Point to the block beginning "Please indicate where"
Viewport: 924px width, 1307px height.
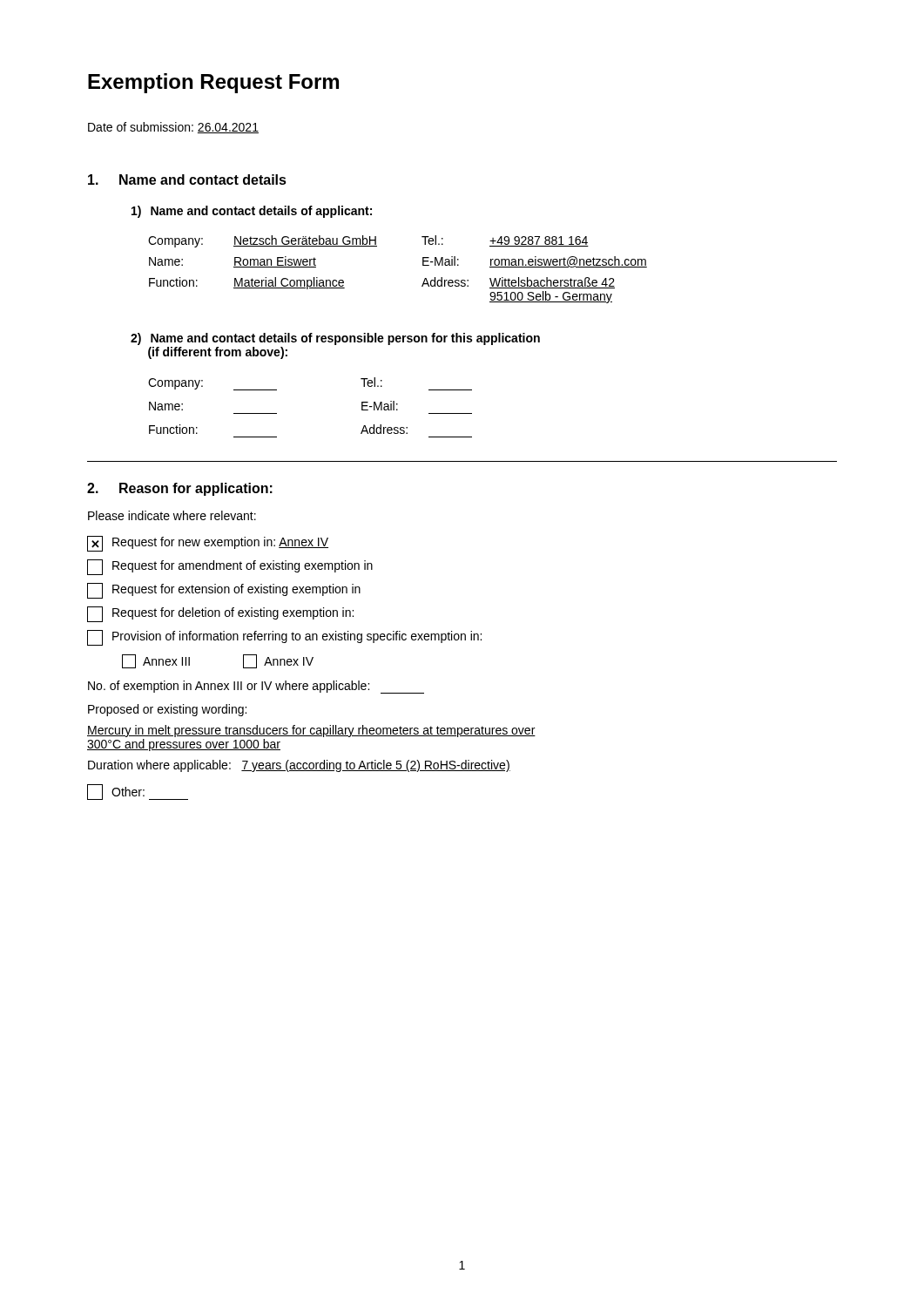click(x=172, y=516)
